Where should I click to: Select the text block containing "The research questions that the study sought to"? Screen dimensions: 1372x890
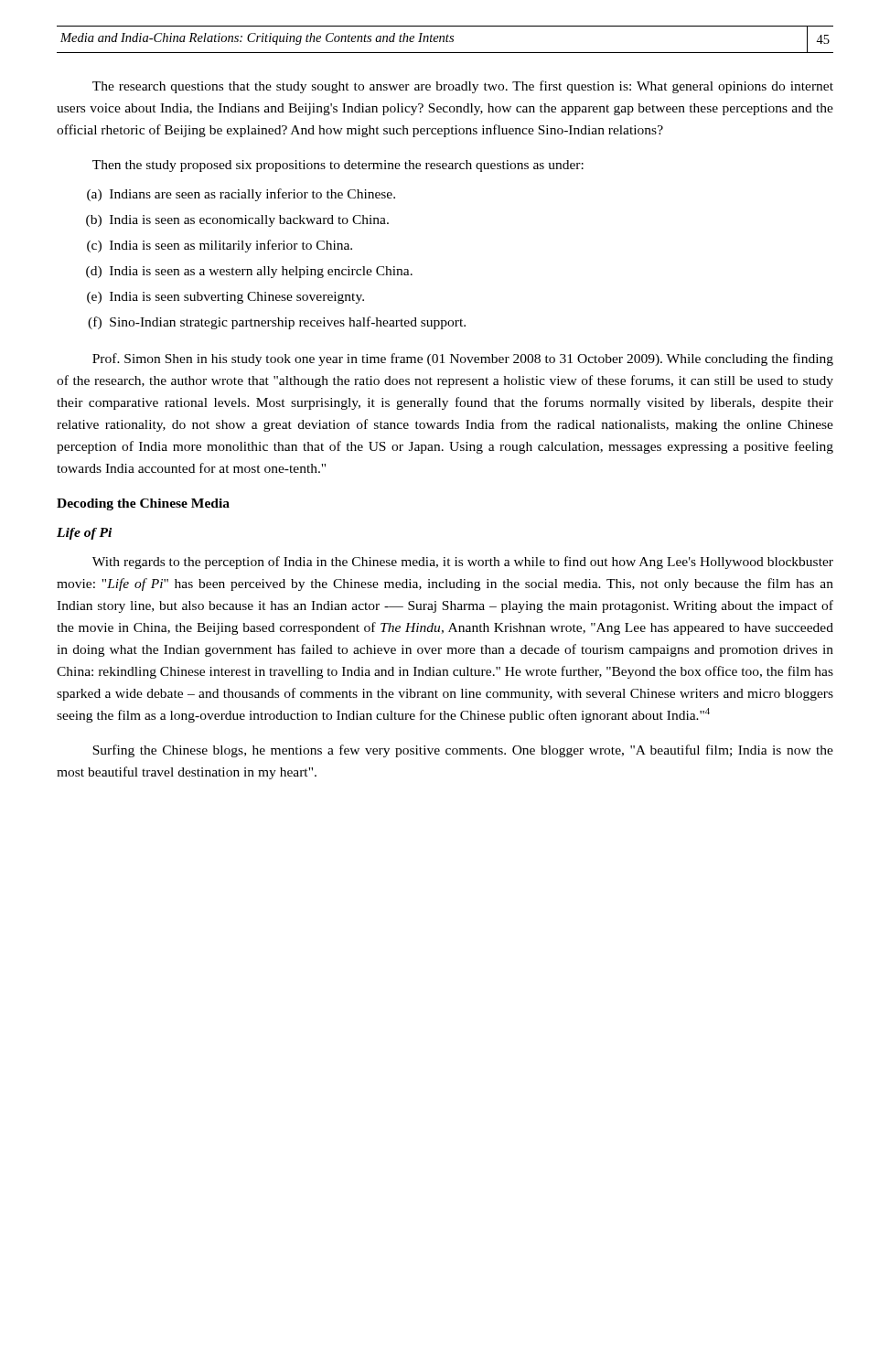coord(445,108)
